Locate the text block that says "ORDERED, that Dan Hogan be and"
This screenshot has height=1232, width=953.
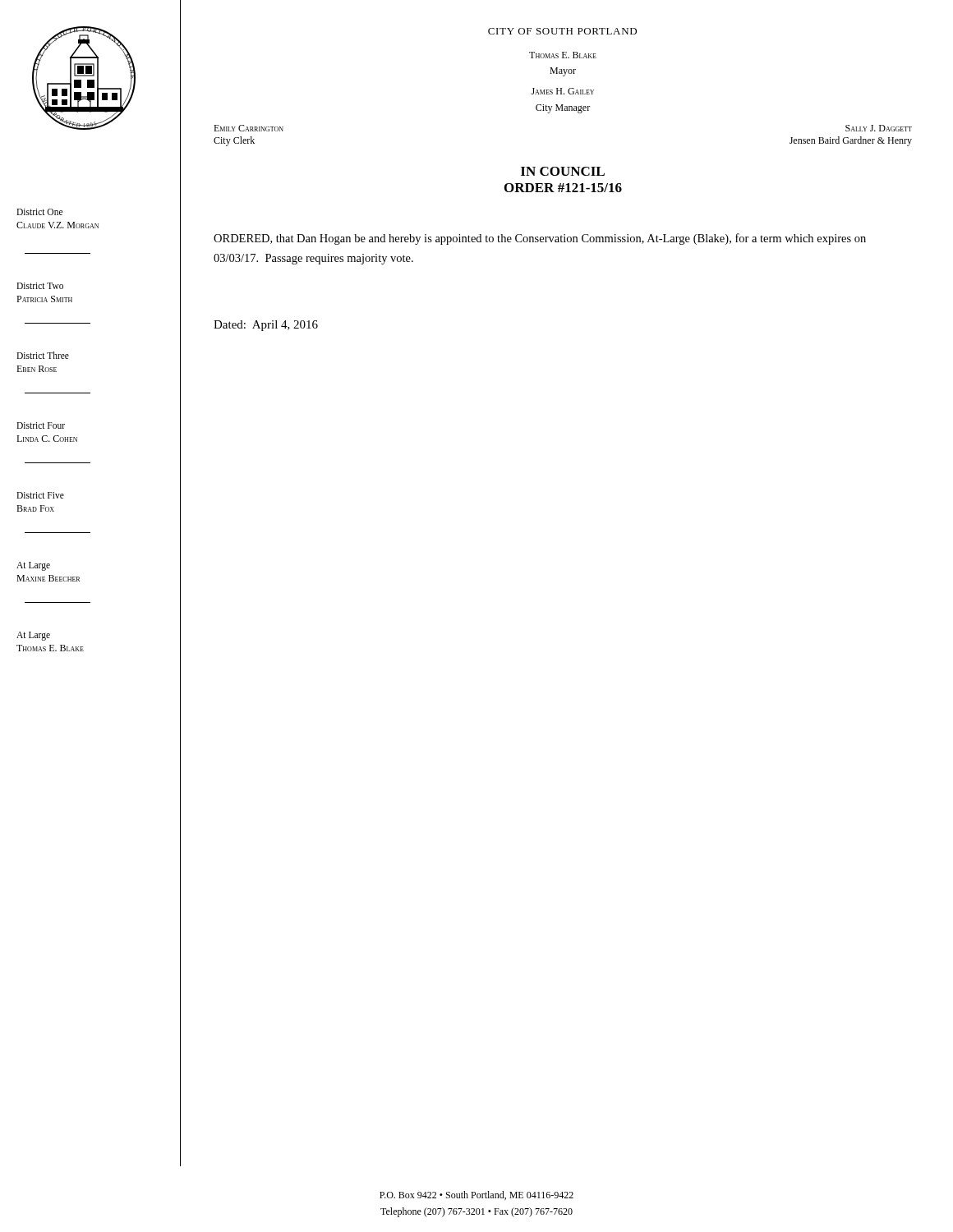point(540,248)
